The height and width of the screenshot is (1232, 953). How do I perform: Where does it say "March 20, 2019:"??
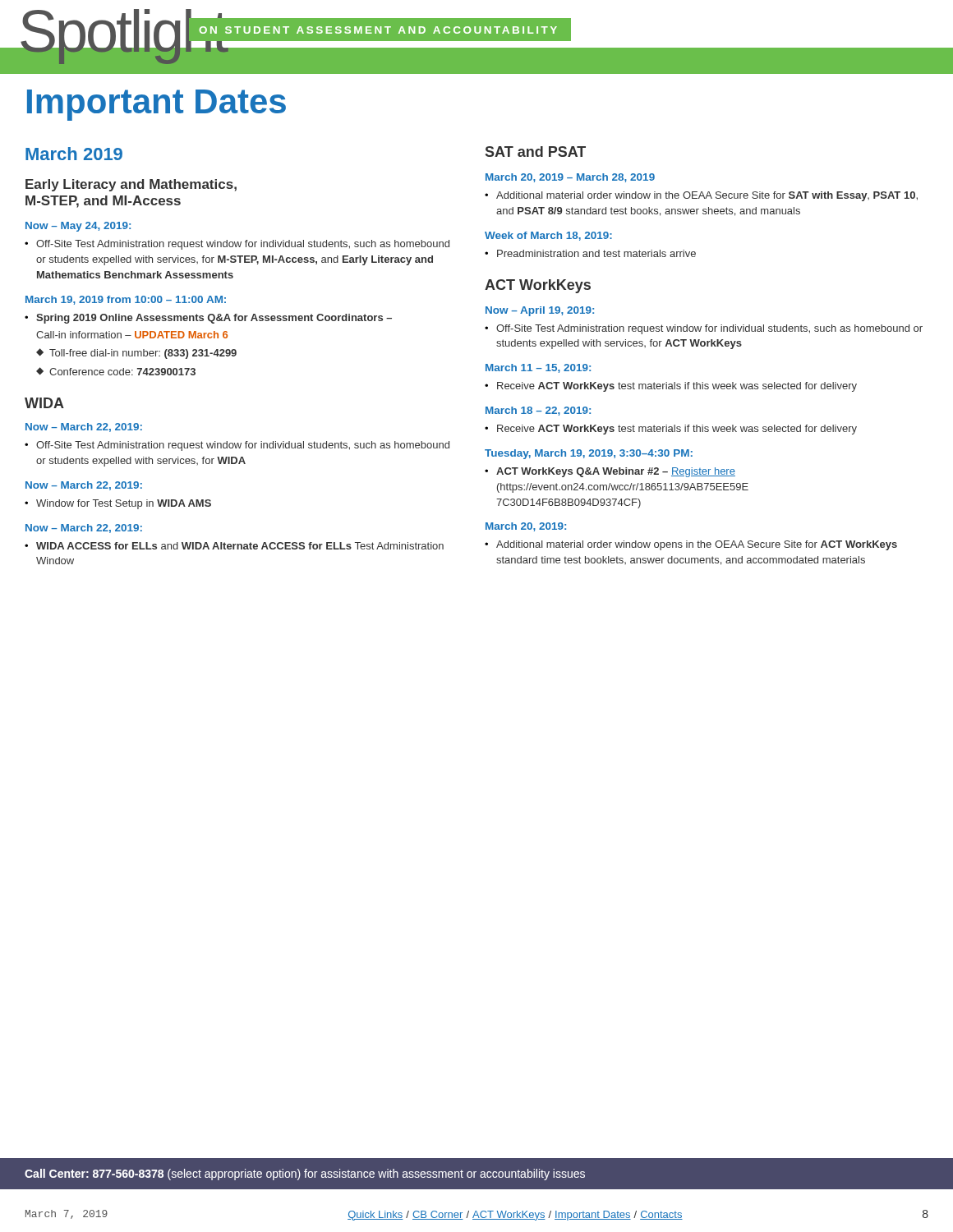(x=526, y=526)
